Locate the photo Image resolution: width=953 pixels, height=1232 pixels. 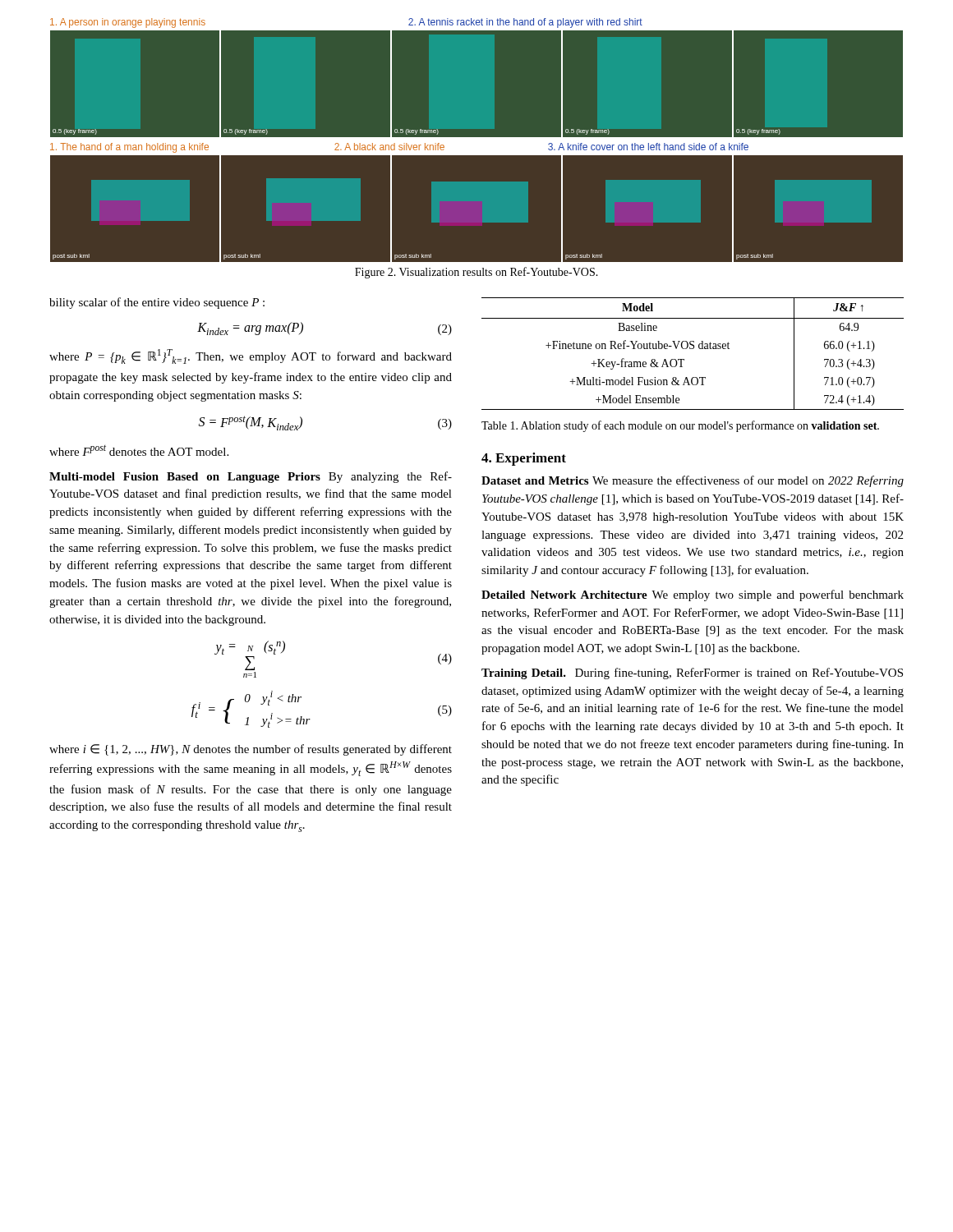[476, 139]
